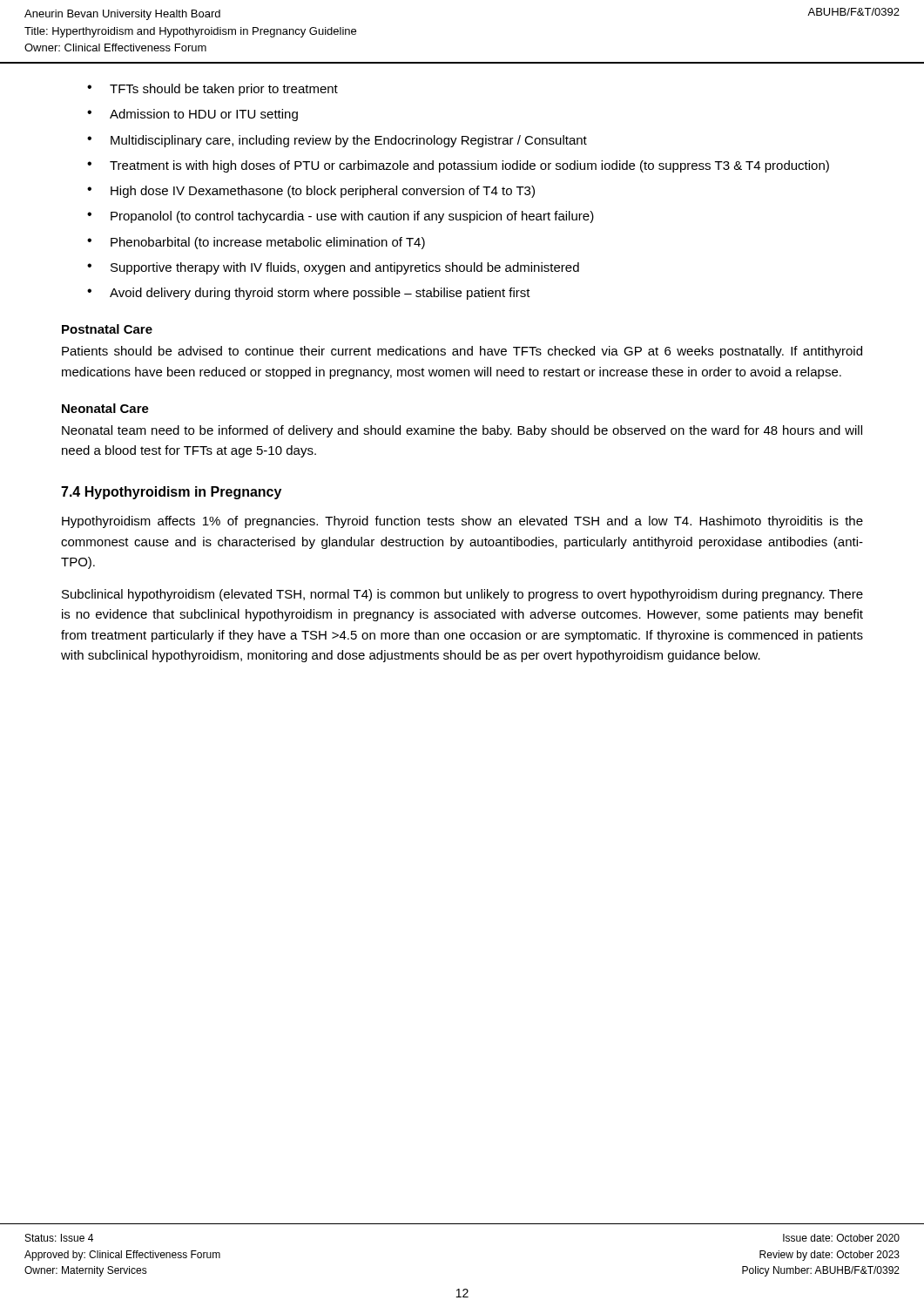The width and height of the screenshot is (924, 1307).
Task: Find the passage starting "• Admission to HDU or ITU"
Action: pos(192,115)
